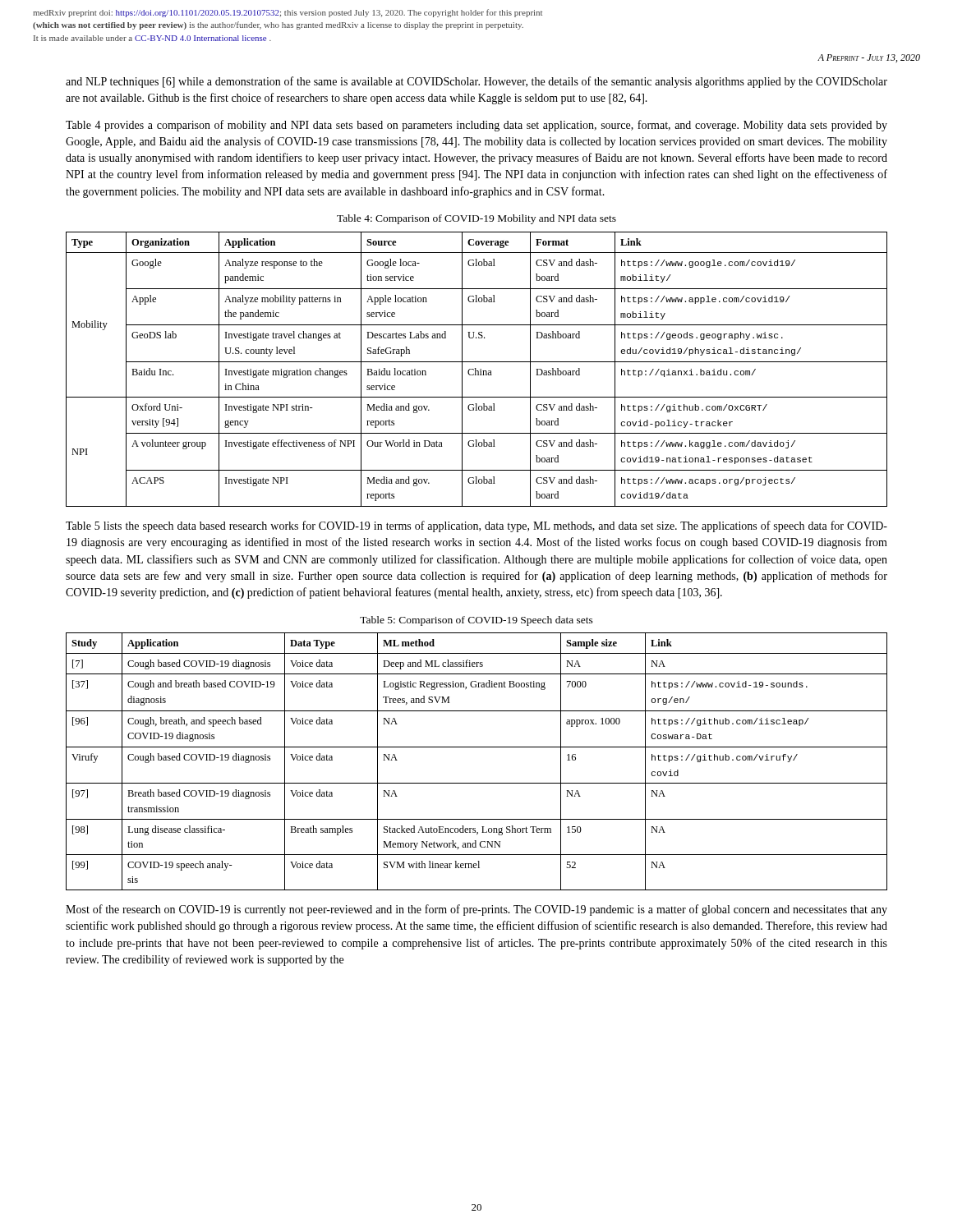
Task: Point to the block starting "Table 5 lists the speech data based research"
Action: 476,560
